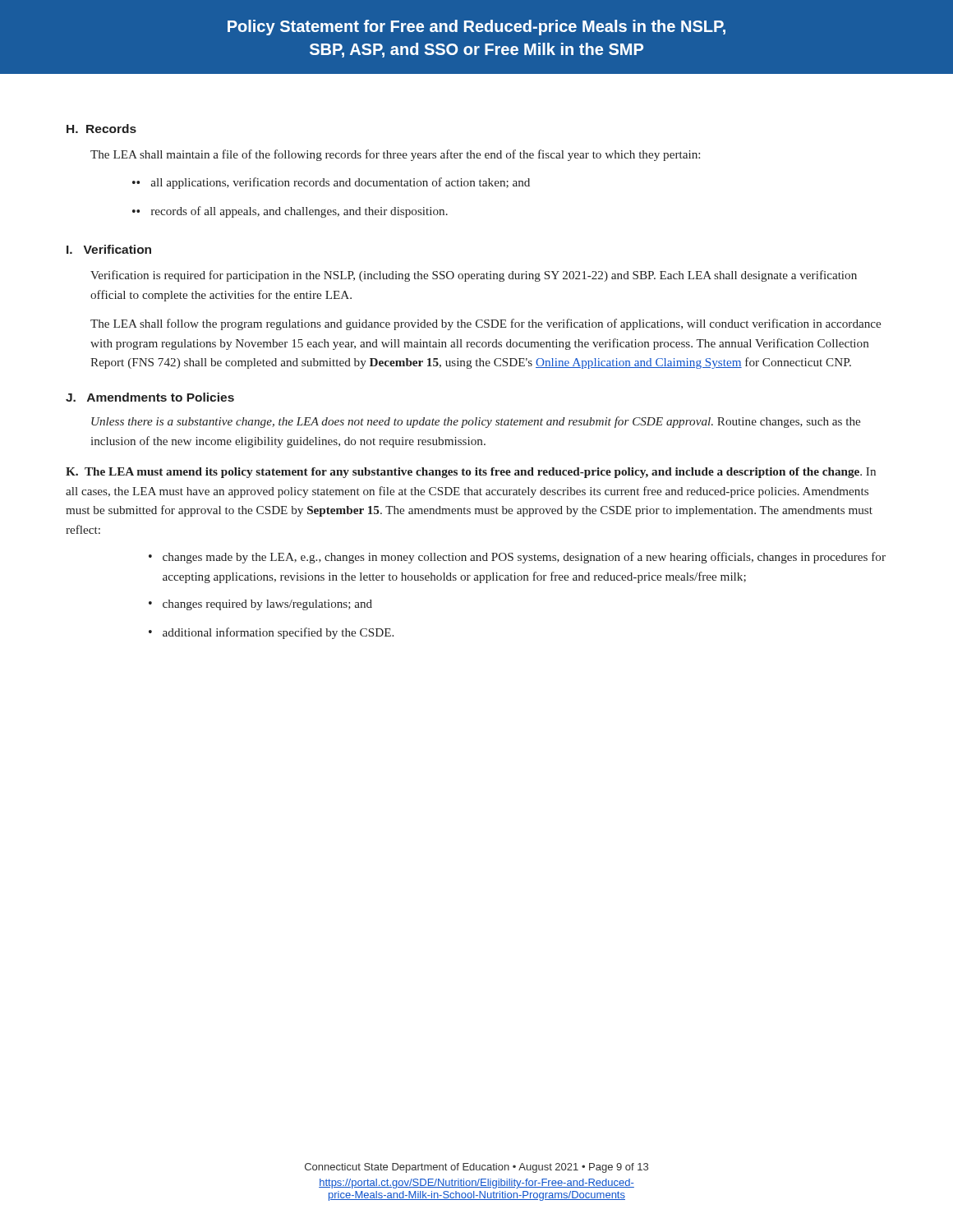This screenshot has height=1232, width=953.
Task: Navigate to the passage starting "• records of all"
Action: click(290, 212)
